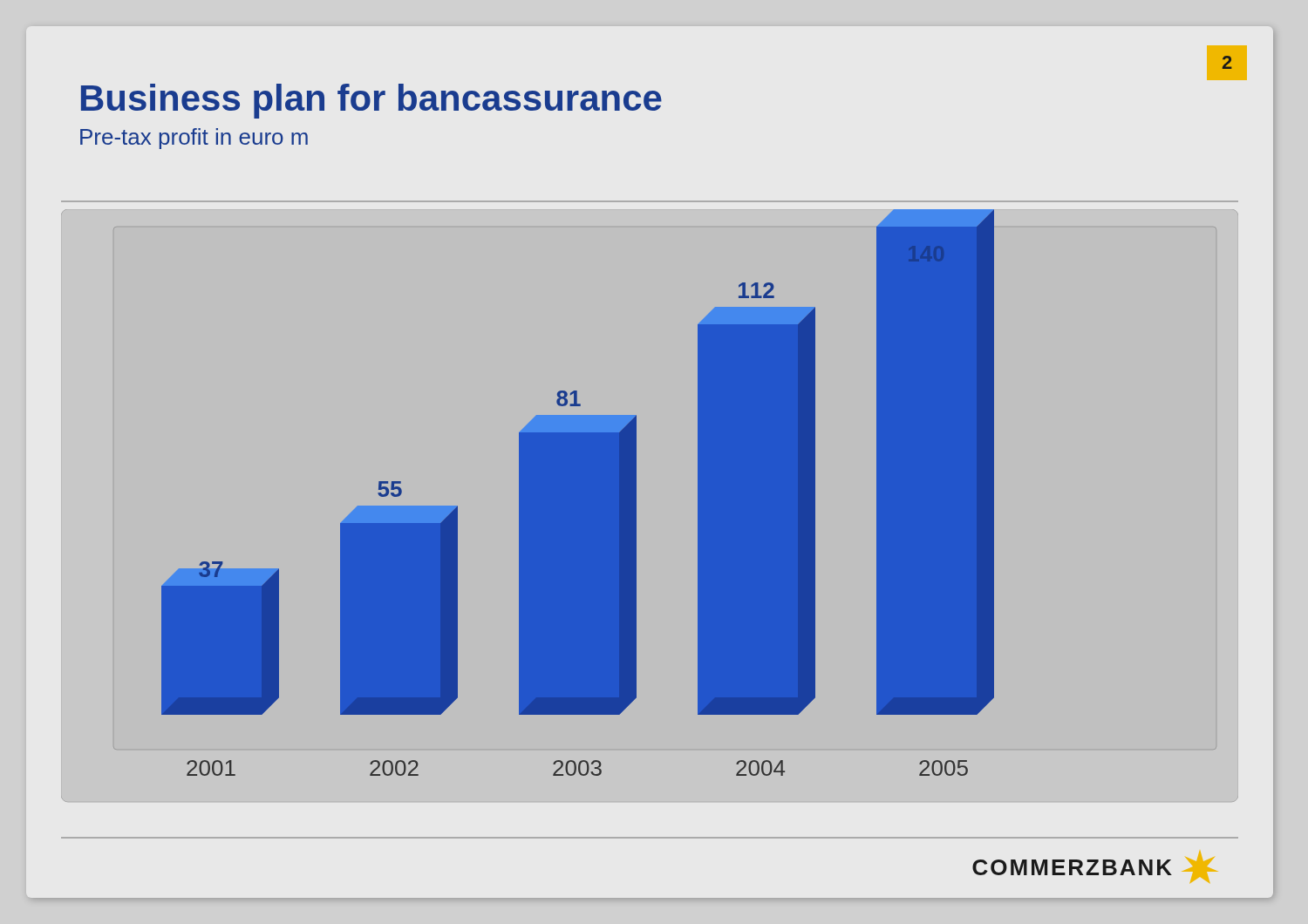Viewport: 1308px width, 924px height.
Task: Click the bar chart
Action: pyautogui.click(x=650, y=519)
